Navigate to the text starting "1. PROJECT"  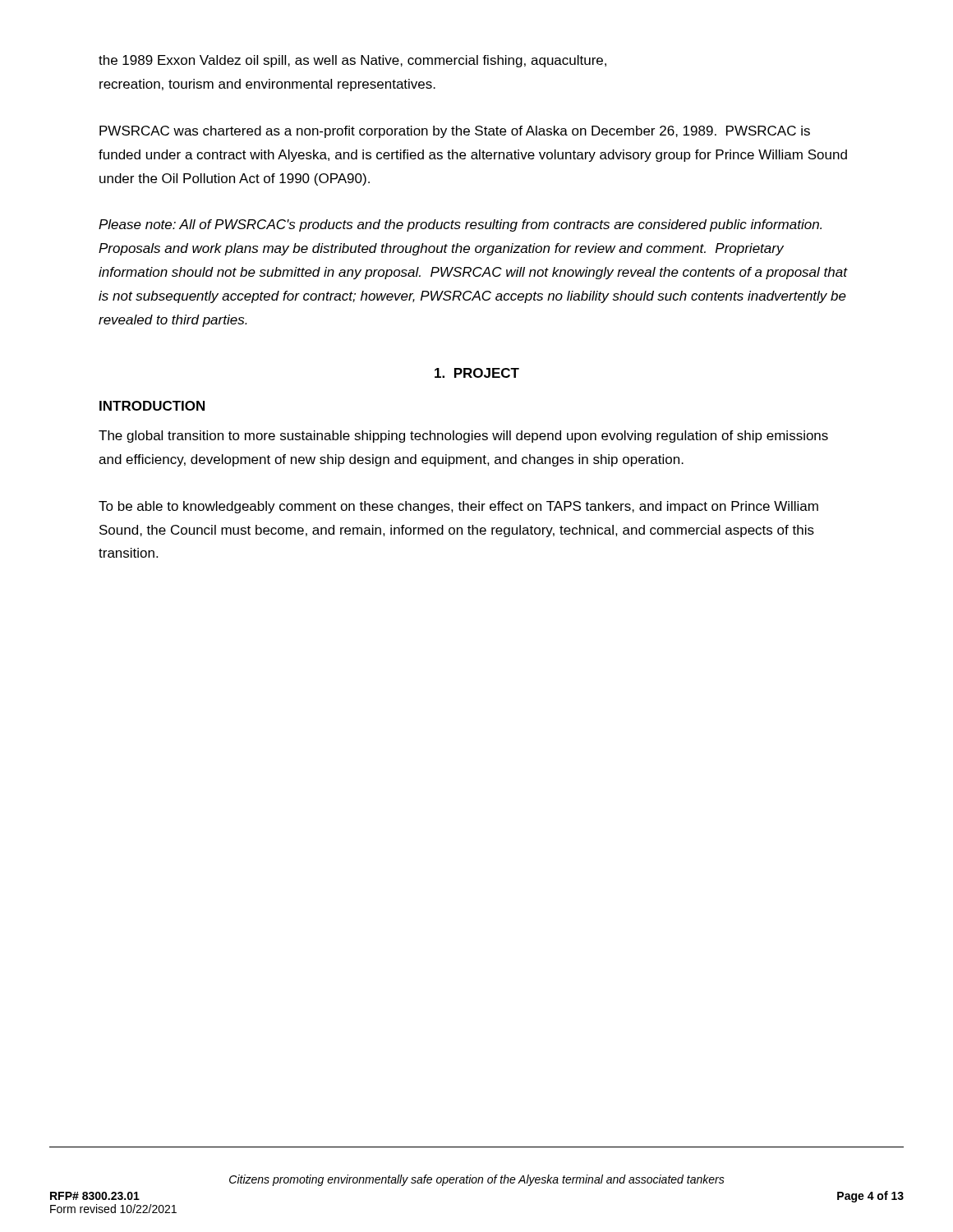[x=476, y=373]
